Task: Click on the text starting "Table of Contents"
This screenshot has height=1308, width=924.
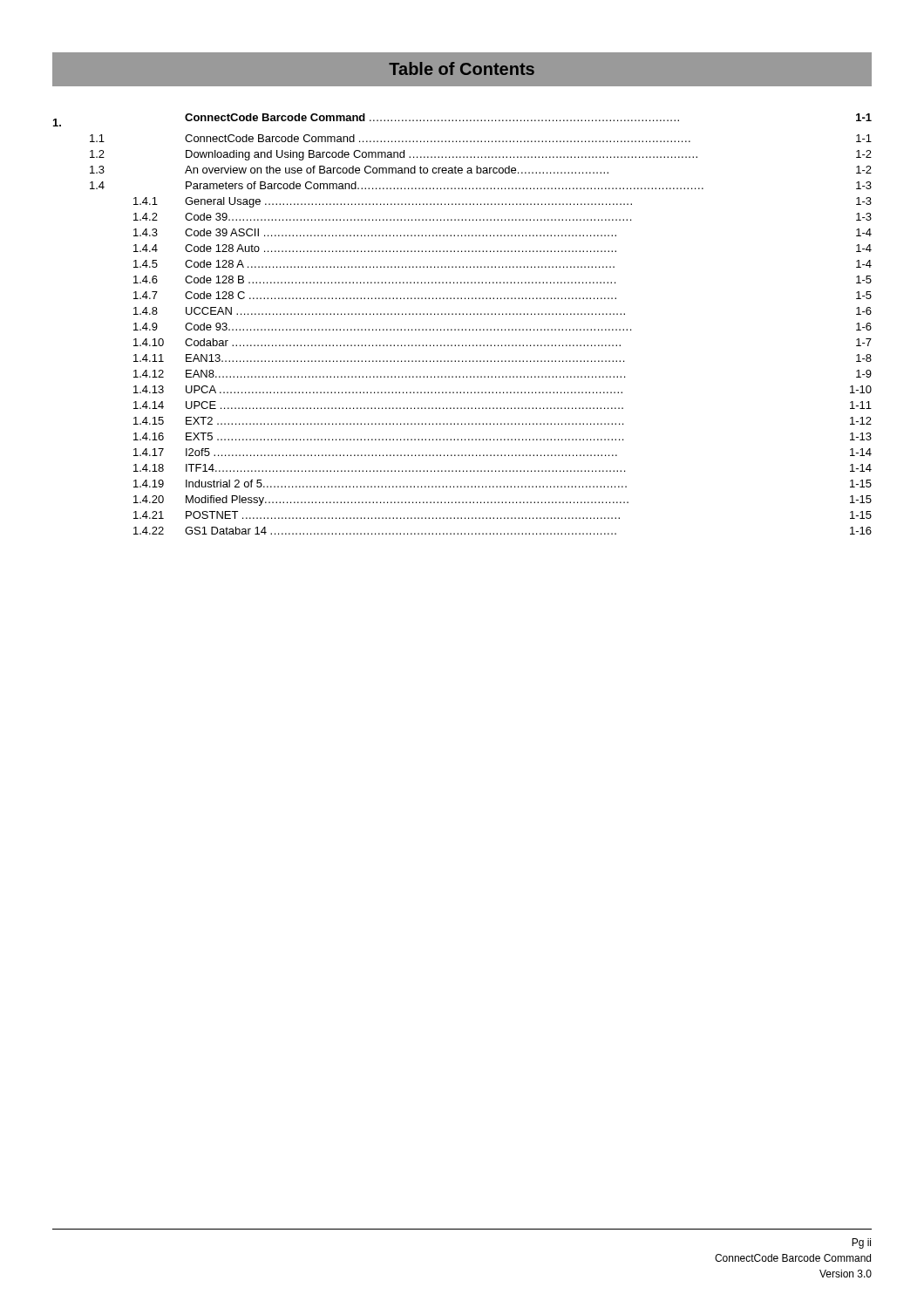Action: [x=462, y=69]
